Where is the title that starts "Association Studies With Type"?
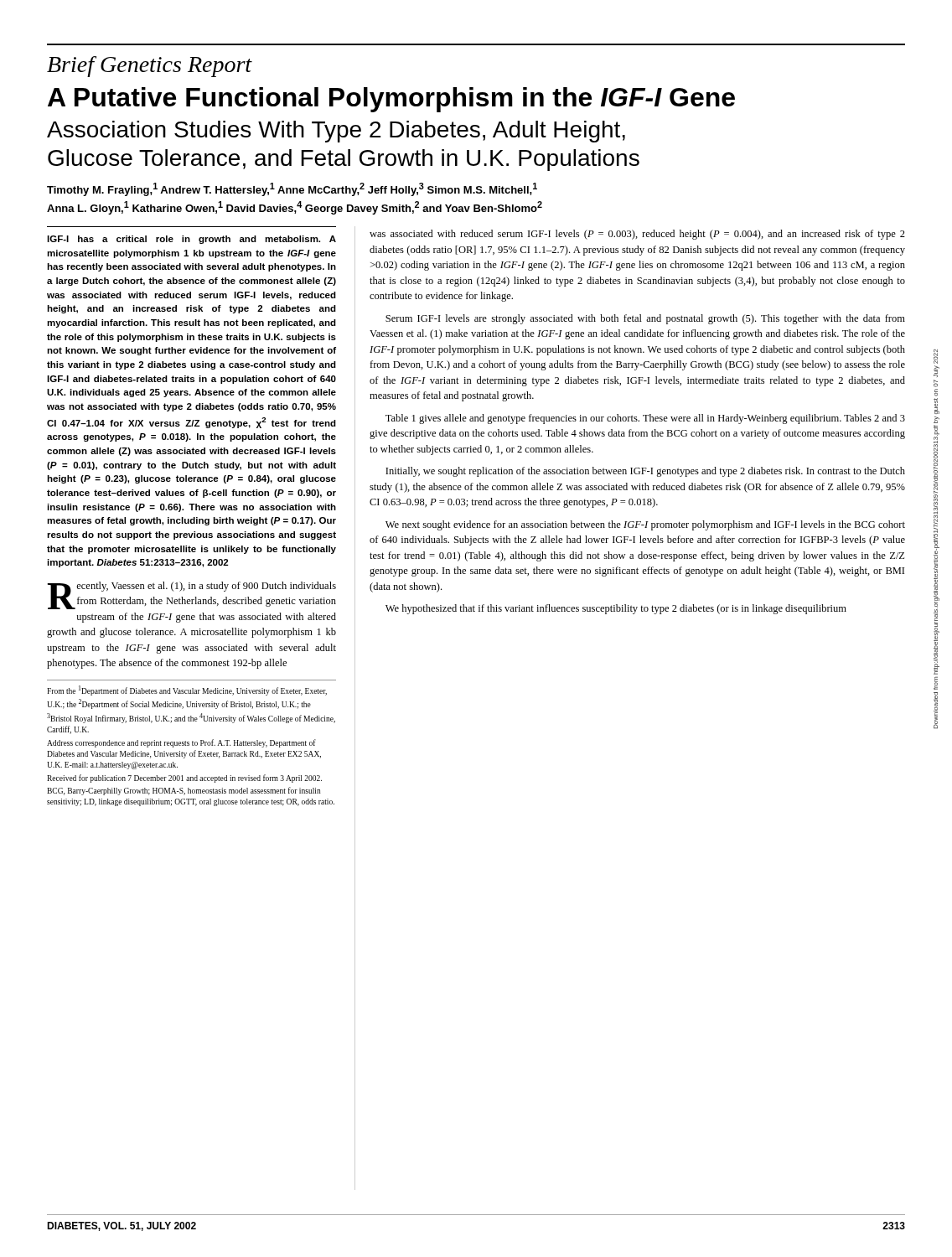This screenshot has height=1257, width=952. [x=343, y=144]
